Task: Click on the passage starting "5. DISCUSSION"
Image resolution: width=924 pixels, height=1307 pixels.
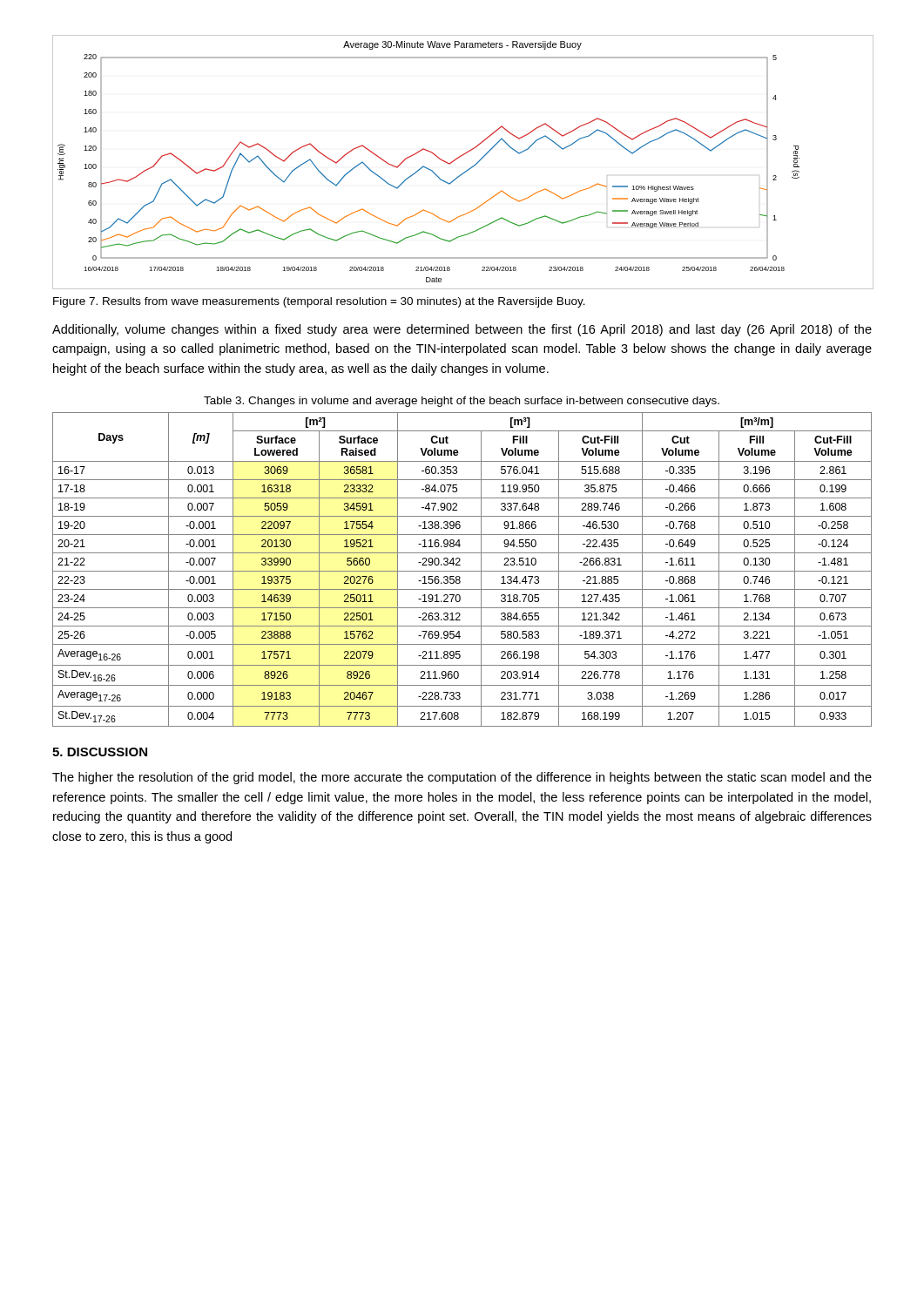Action: point(100,752)
